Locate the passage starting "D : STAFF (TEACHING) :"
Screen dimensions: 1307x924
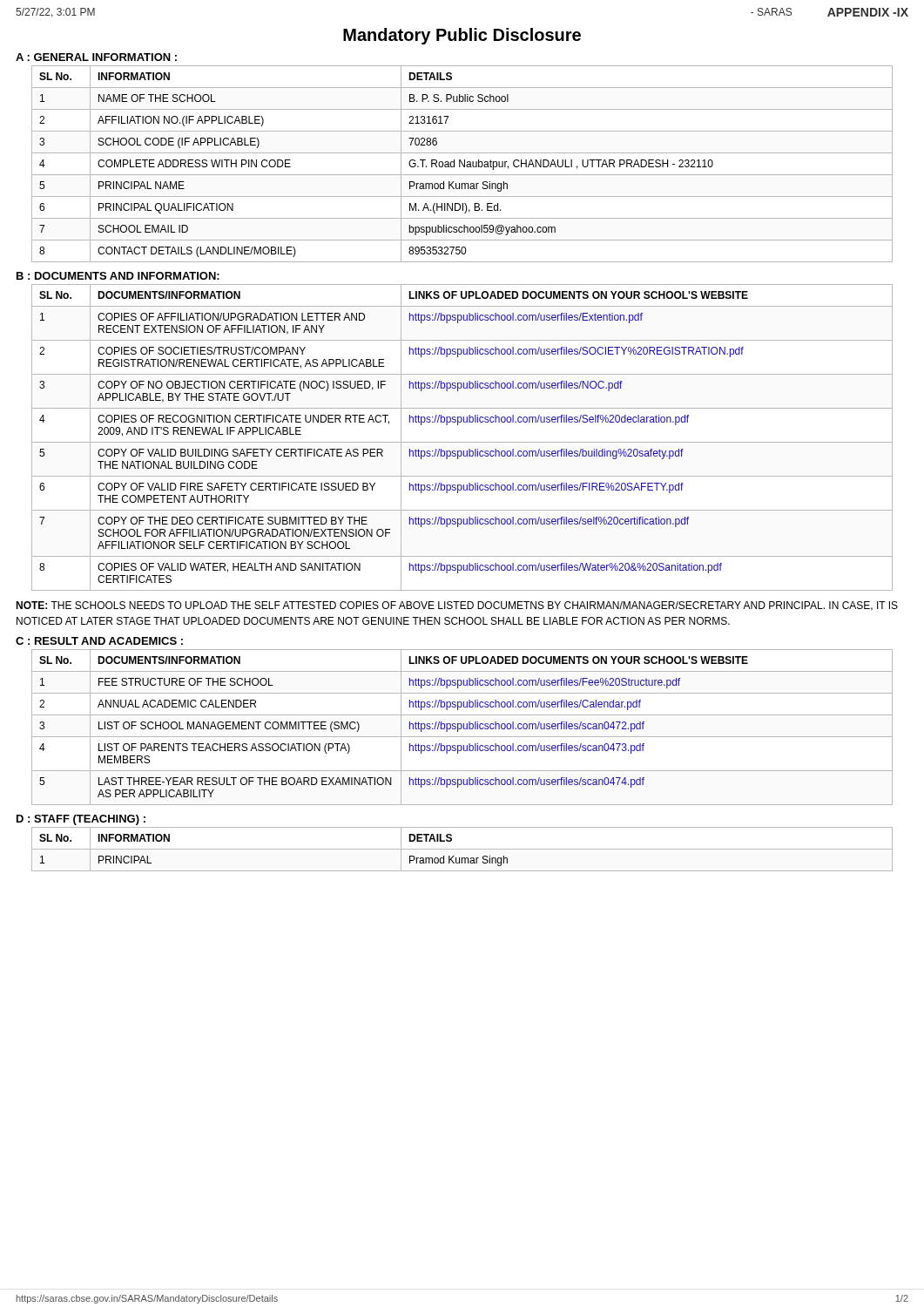(81, 819)
